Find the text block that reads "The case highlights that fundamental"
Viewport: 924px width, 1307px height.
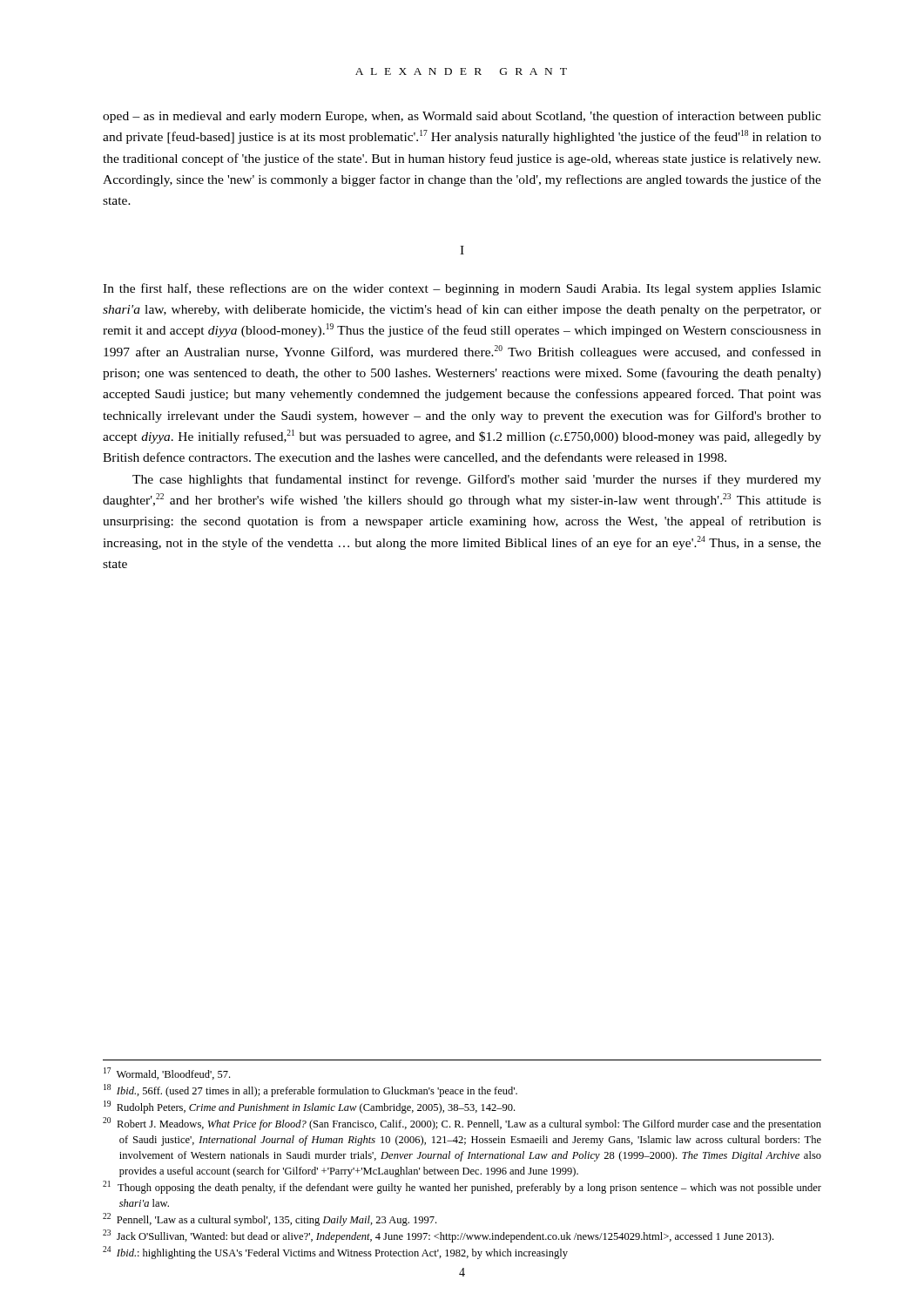[x=462, y=521]
